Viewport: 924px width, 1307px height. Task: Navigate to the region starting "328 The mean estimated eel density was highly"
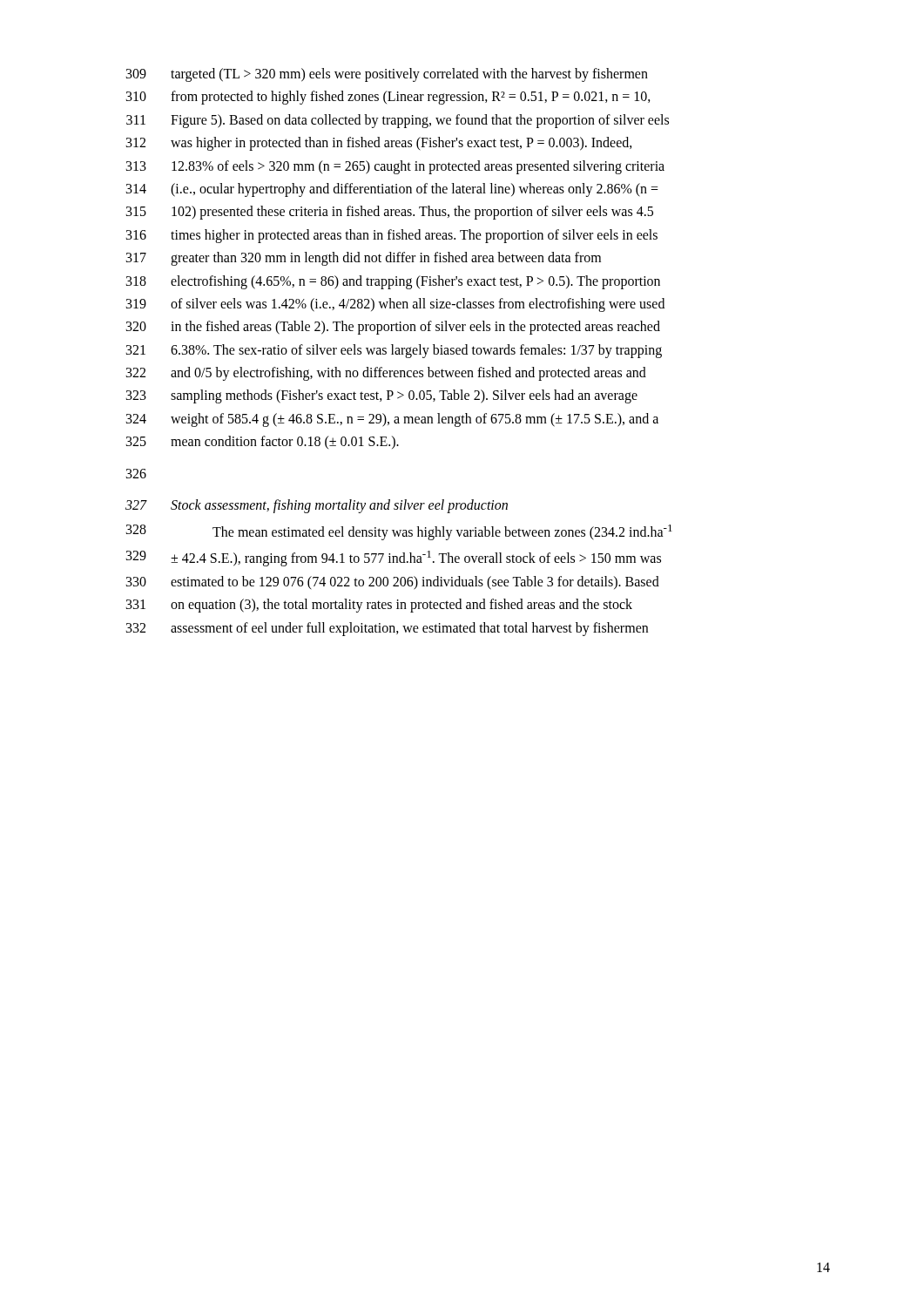462,579
